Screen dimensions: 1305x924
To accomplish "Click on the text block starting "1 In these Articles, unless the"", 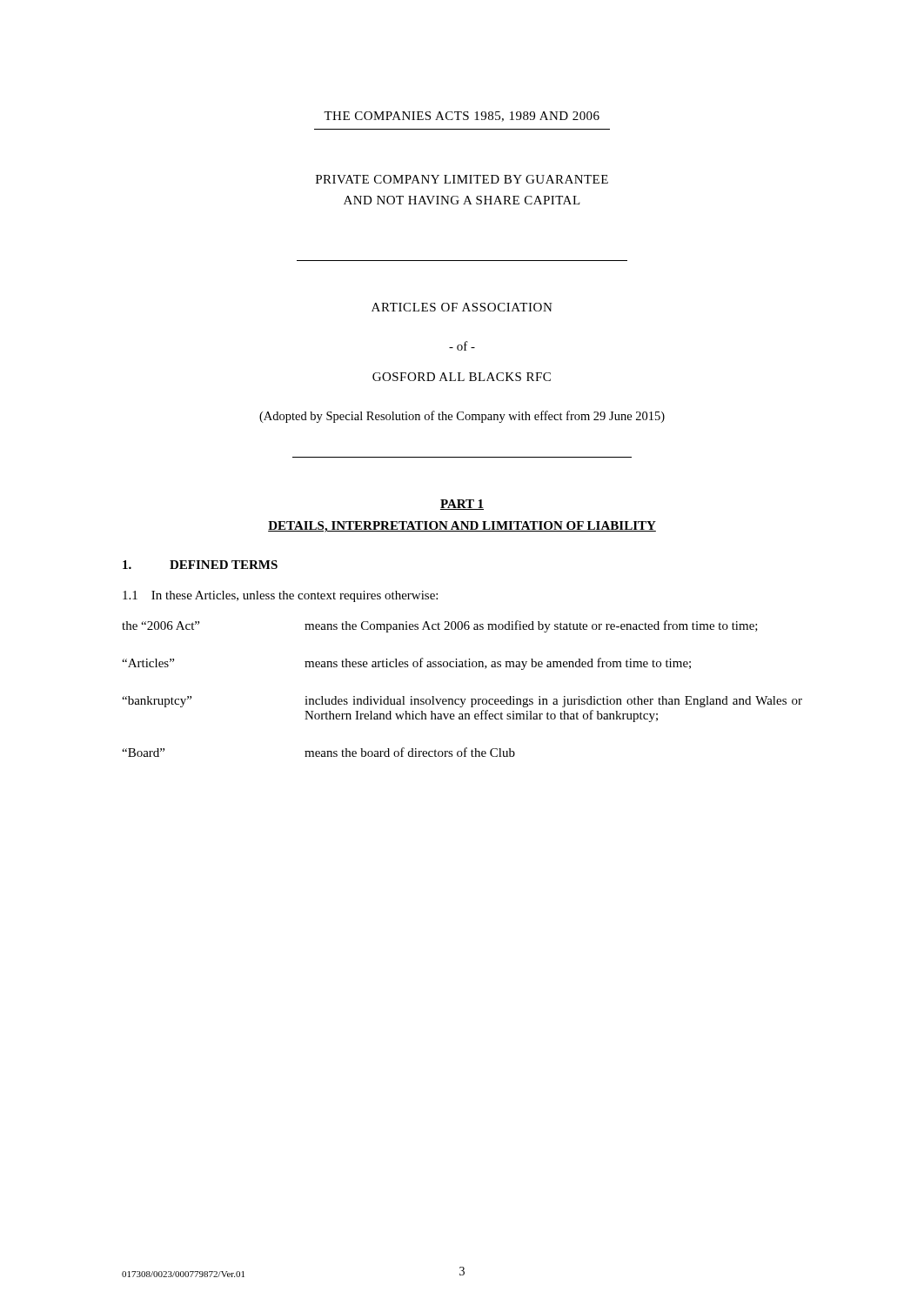I will 280,595.
